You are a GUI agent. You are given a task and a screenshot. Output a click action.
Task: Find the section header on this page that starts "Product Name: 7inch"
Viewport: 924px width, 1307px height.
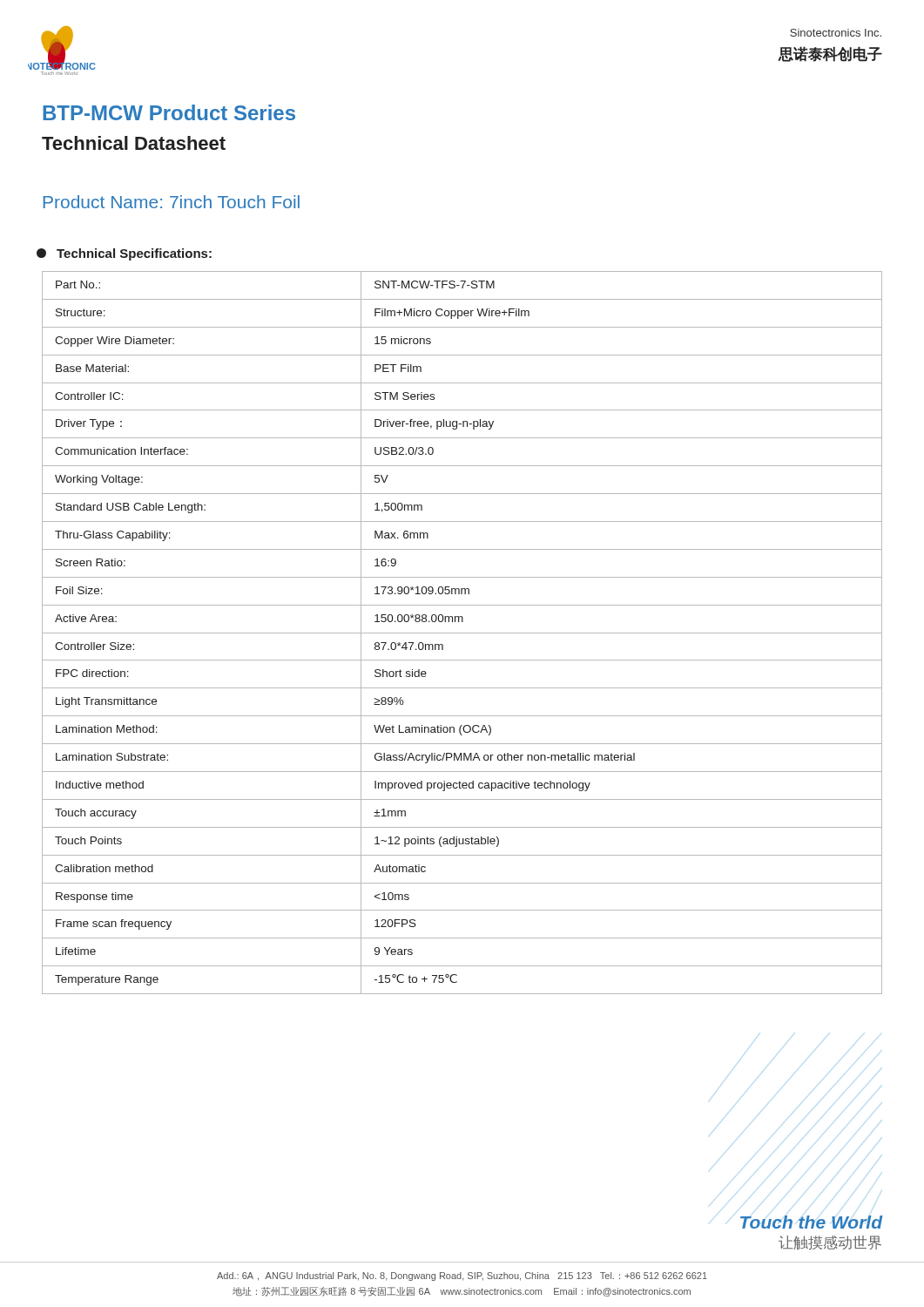click(x=171, y=202)
